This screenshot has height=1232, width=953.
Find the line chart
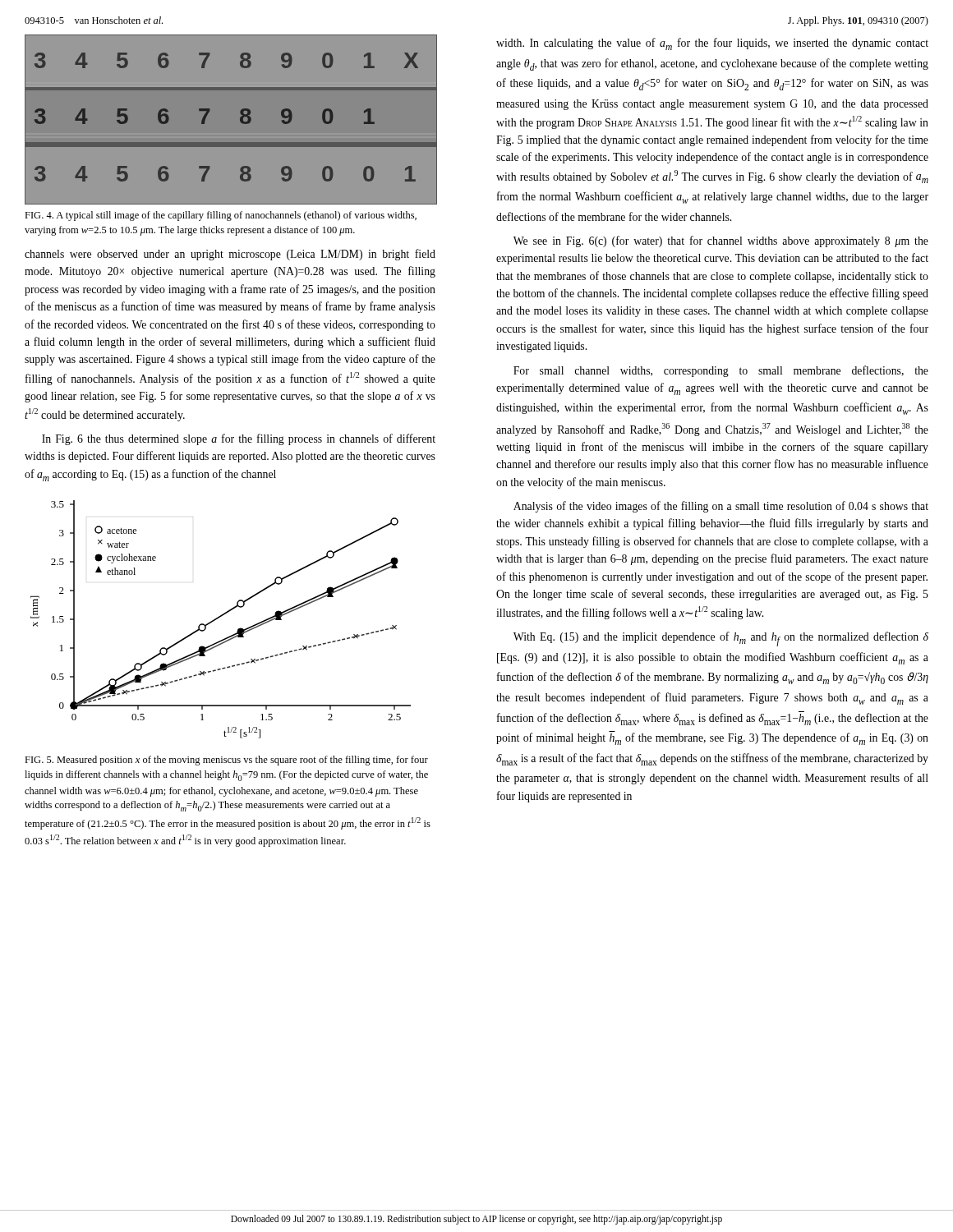tap(230, 621)
